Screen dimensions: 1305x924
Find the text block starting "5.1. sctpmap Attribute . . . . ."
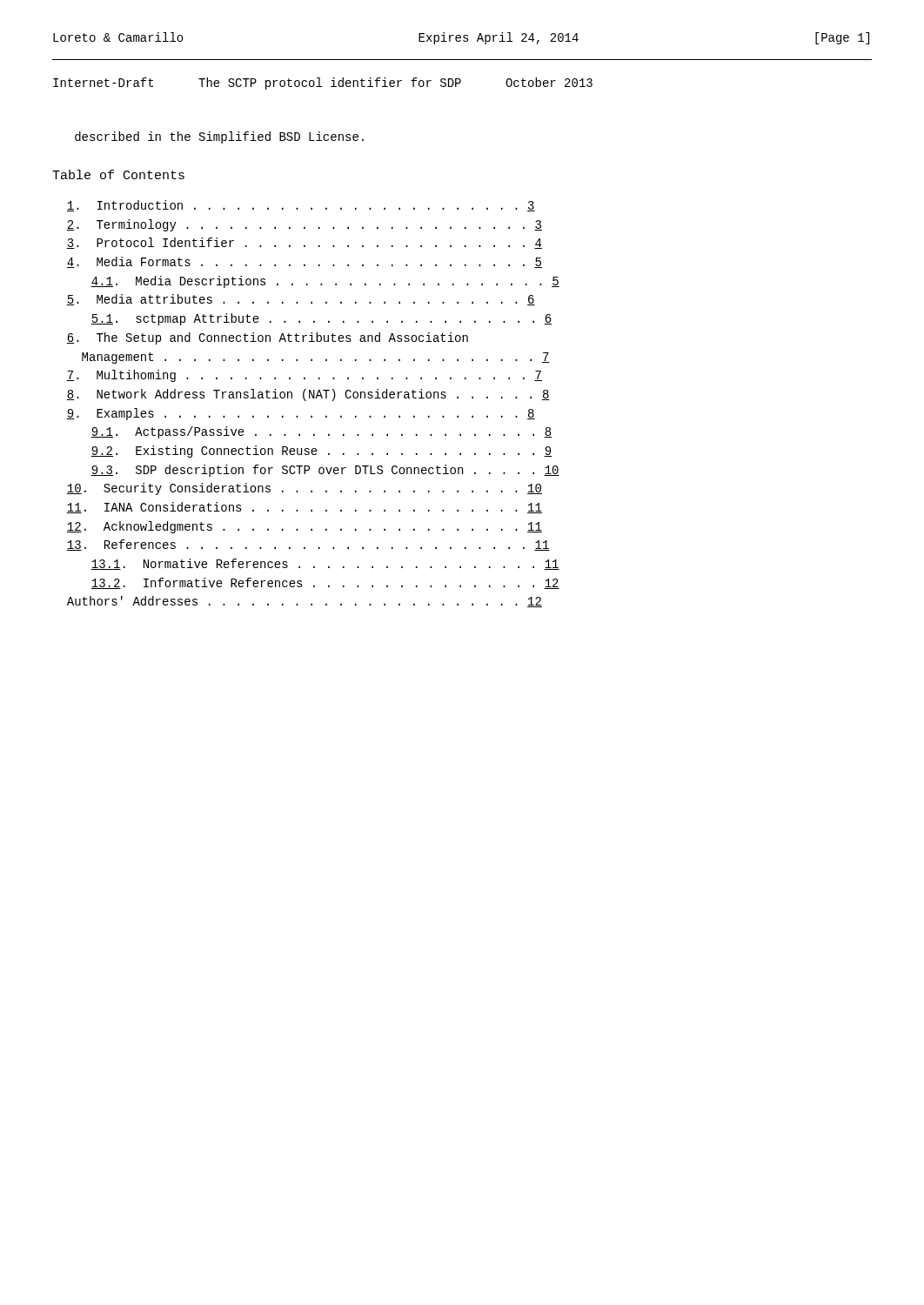(314, 319)
